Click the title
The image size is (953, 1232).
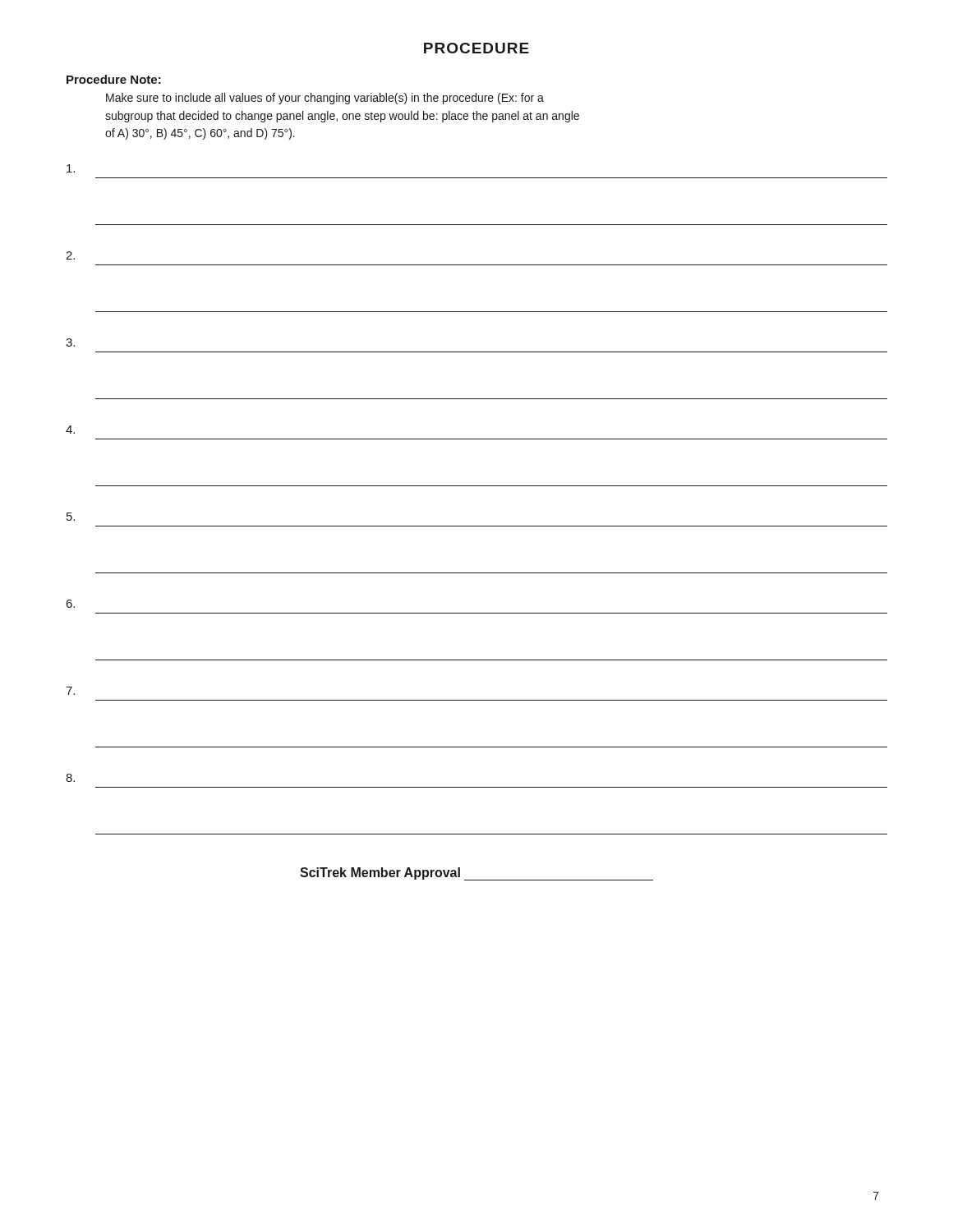[x=476, y=48]
